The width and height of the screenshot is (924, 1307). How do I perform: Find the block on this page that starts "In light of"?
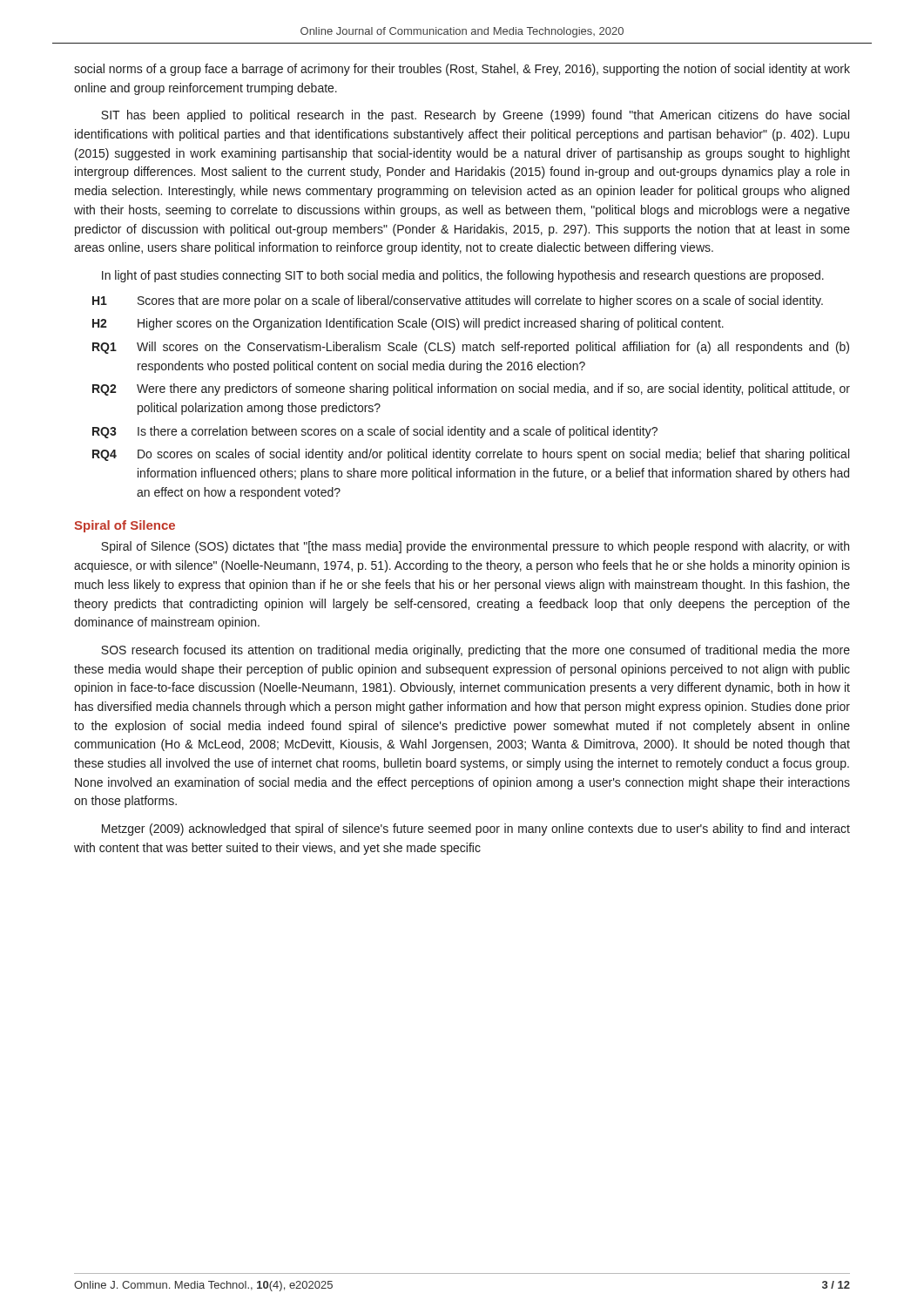pyautogui.click(x=462, y=276)
